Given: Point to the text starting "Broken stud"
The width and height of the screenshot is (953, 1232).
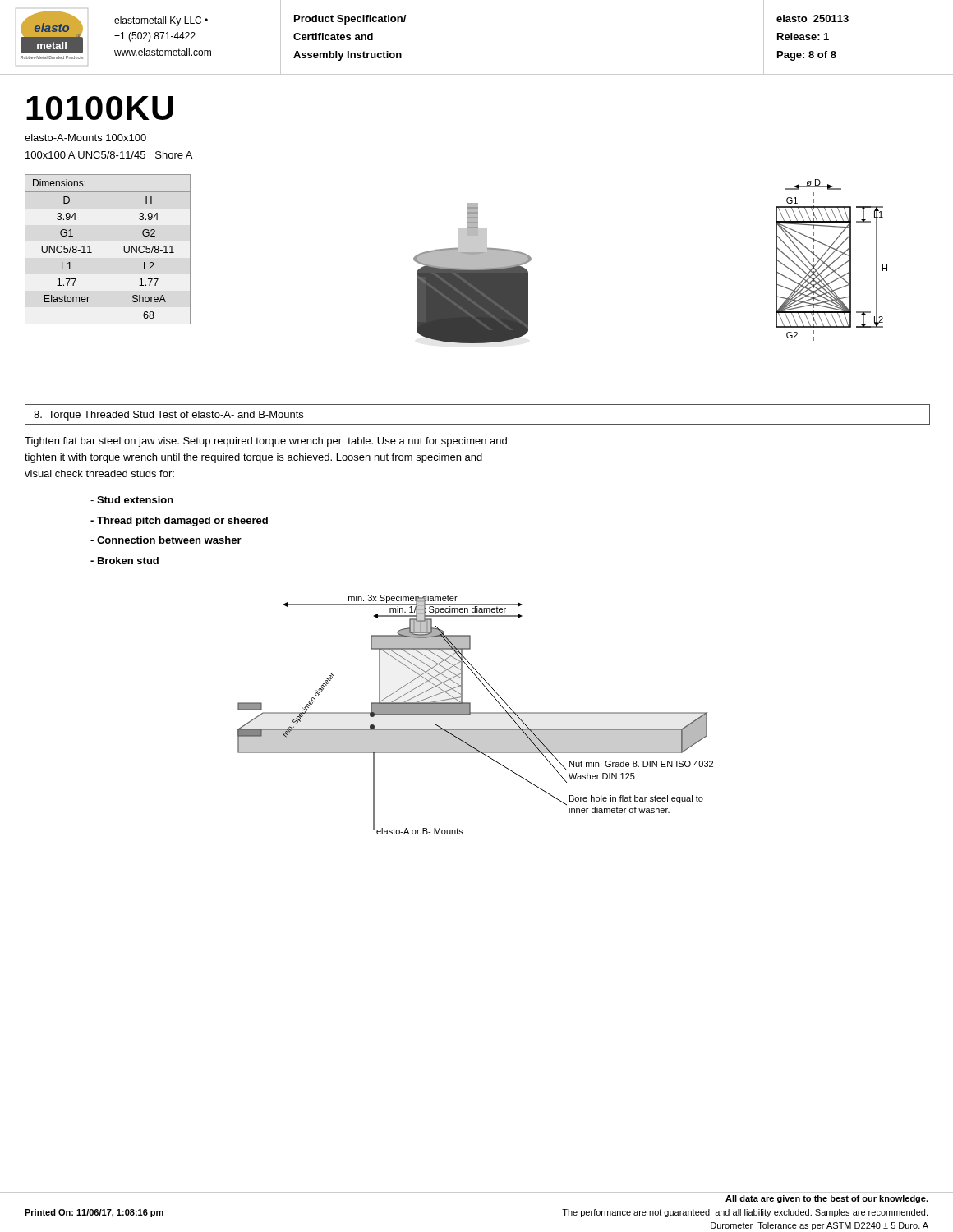Looking at the screenshot, I should pyautogui.click(x=125, y=561).
